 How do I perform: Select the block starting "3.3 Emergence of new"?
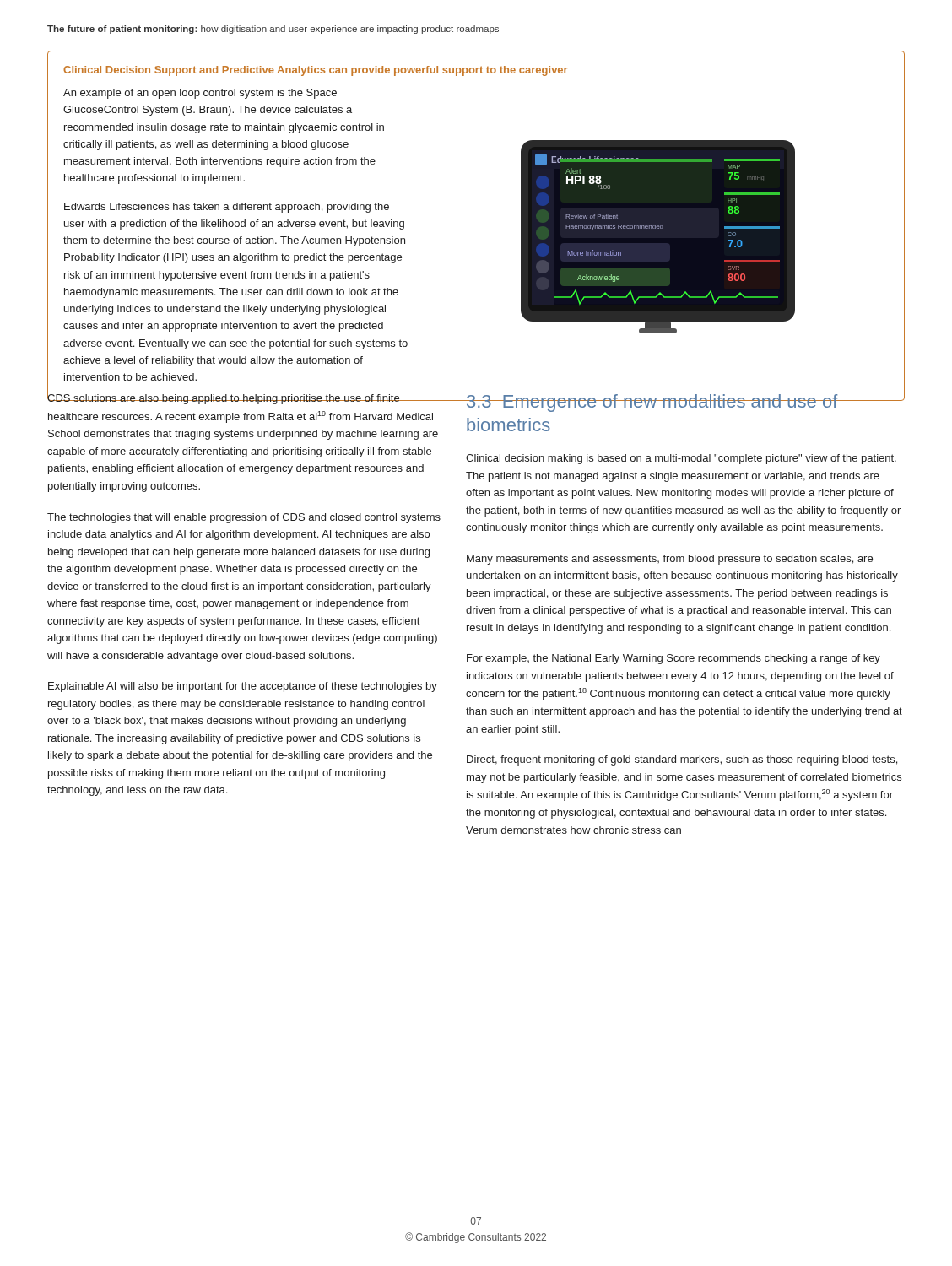point(652,413)
